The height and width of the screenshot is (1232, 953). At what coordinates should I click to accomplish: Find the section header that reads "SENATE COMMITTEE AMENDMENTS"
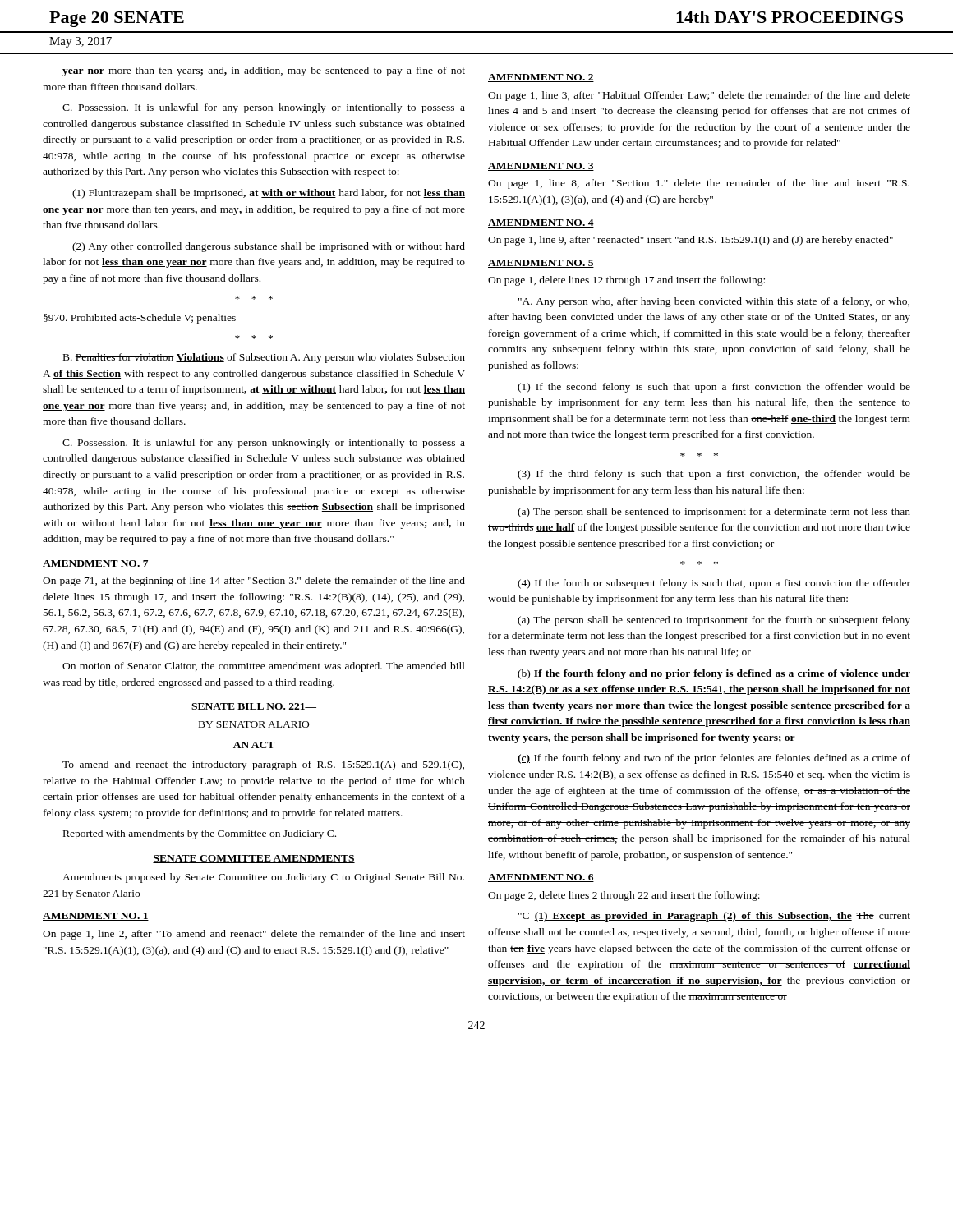(x=254, y=858)
